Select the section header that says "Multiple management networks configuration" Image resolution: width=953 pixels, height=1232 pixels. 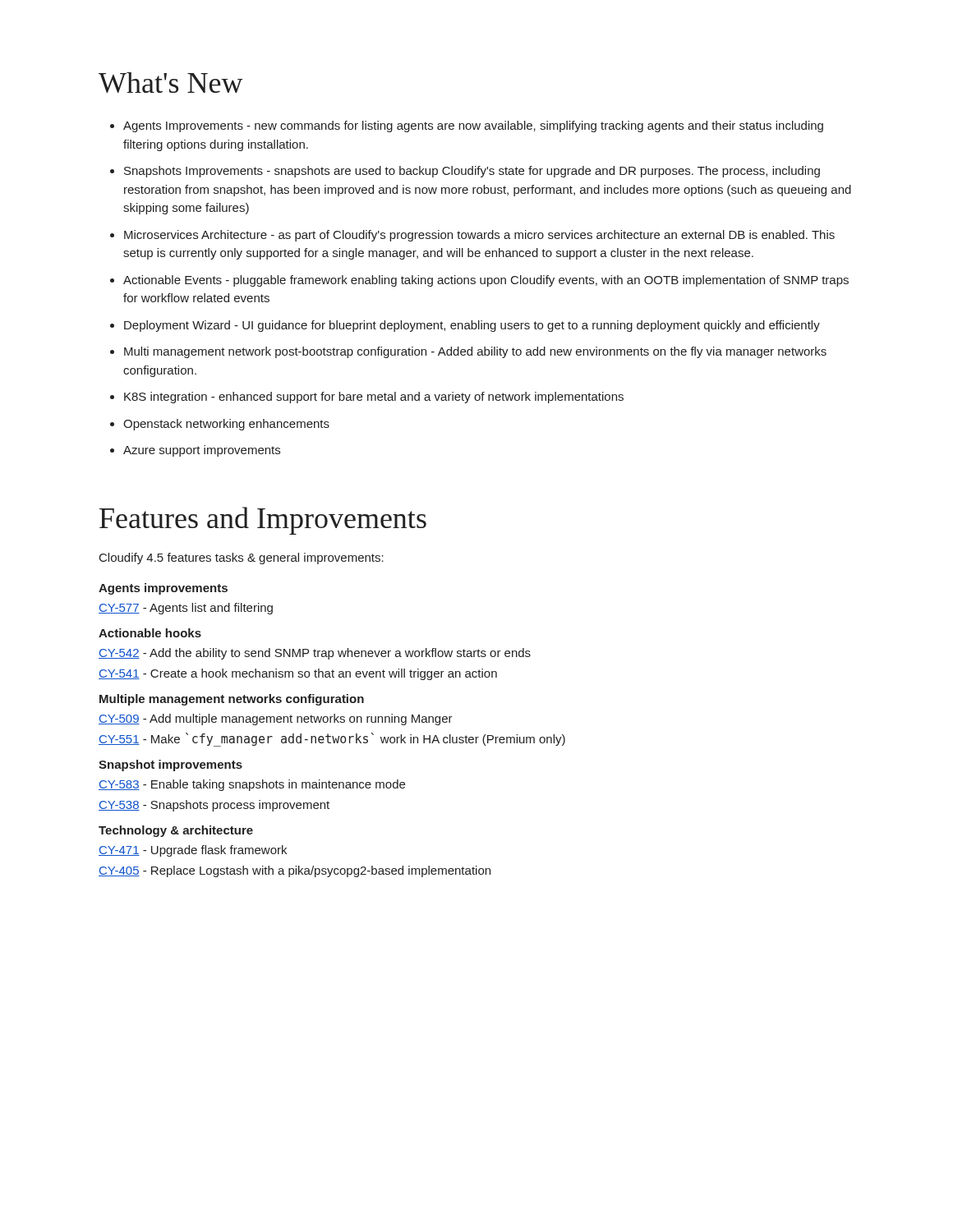(x=232, y=700)
